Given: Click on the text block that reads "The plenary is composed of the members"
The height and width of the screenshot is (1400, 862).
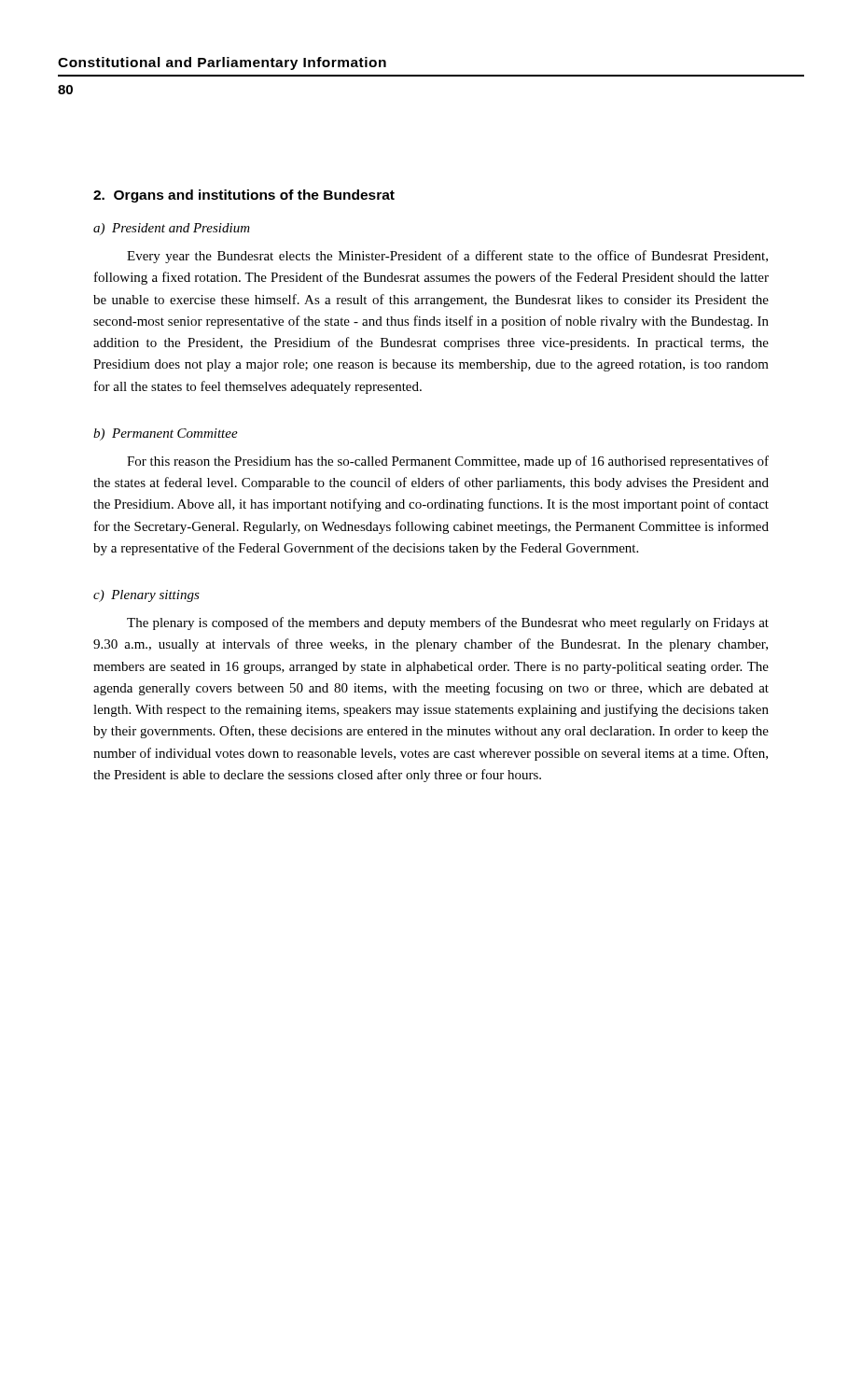Looking at the screenshot, I should click(431, 698).
